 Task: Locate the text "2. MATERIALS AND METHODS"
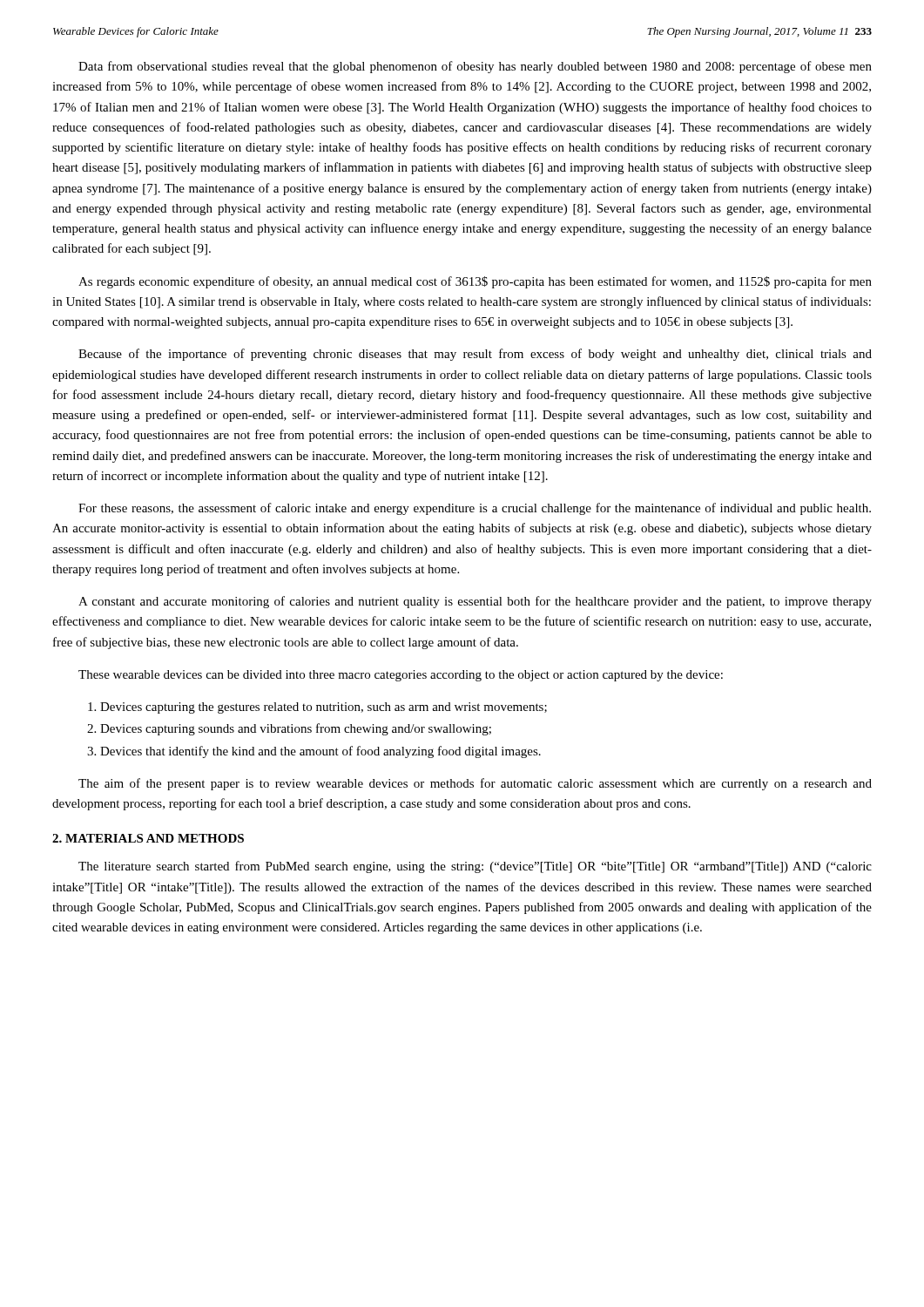[x=148, y=838]
